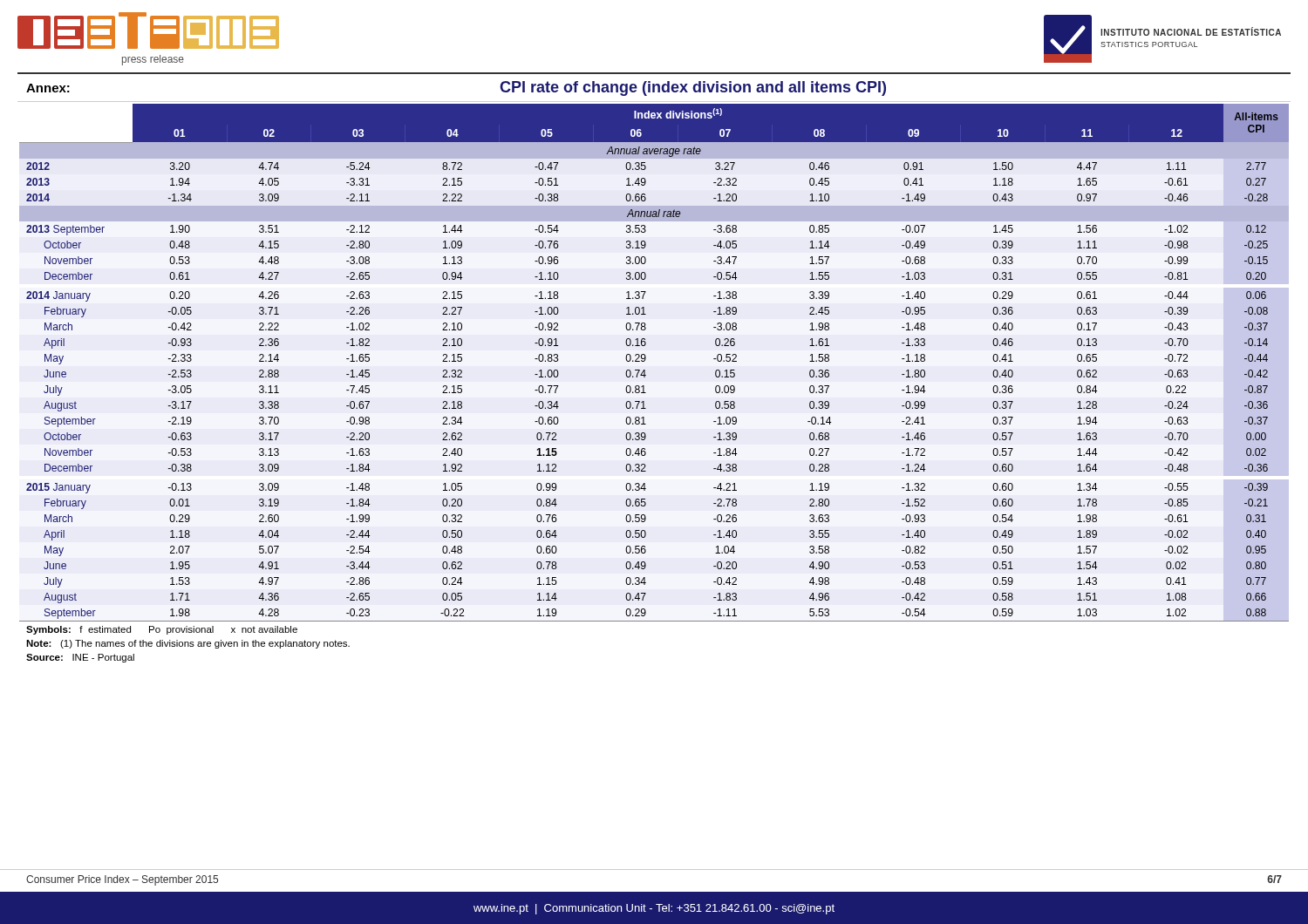Click the logo
Image resolution: width=1308 pixels, height=924 pixels.
[x=654, y=36]
